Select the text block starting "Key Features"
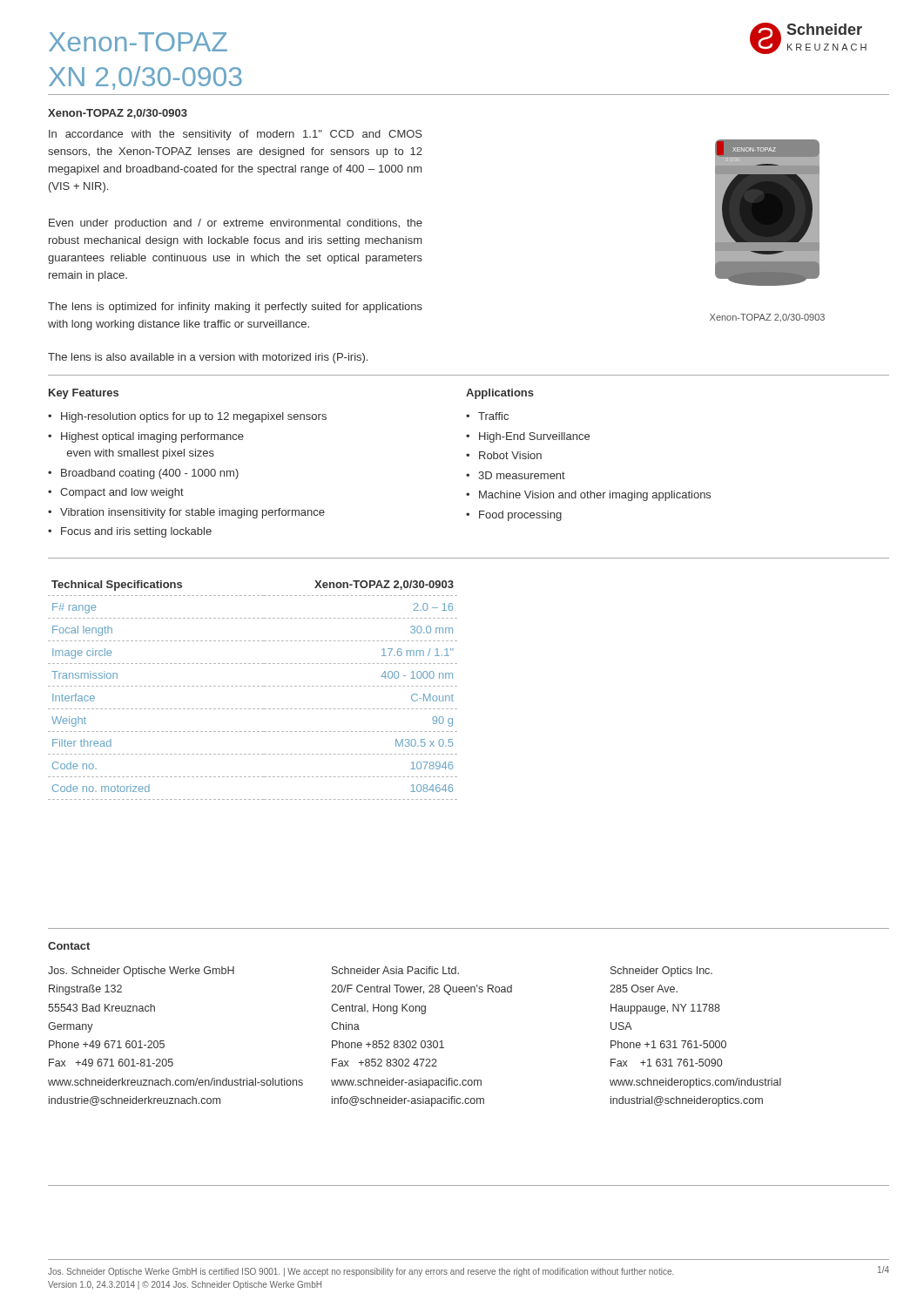The height and width of the screenshot is (1307, 924). [83, 392]
